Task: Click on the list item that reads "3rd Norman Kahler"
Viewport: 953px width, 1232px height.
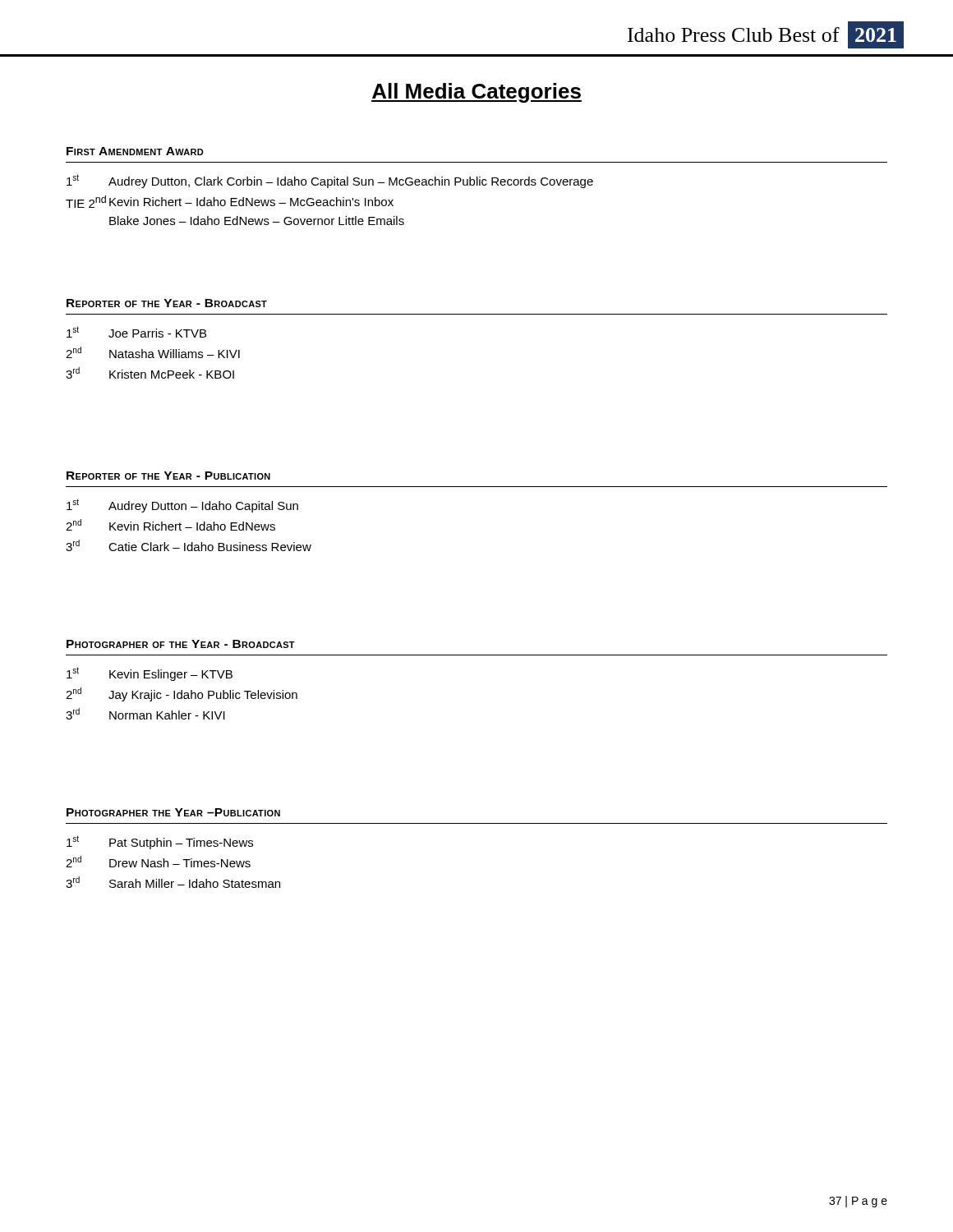Action: pos(146,715)
